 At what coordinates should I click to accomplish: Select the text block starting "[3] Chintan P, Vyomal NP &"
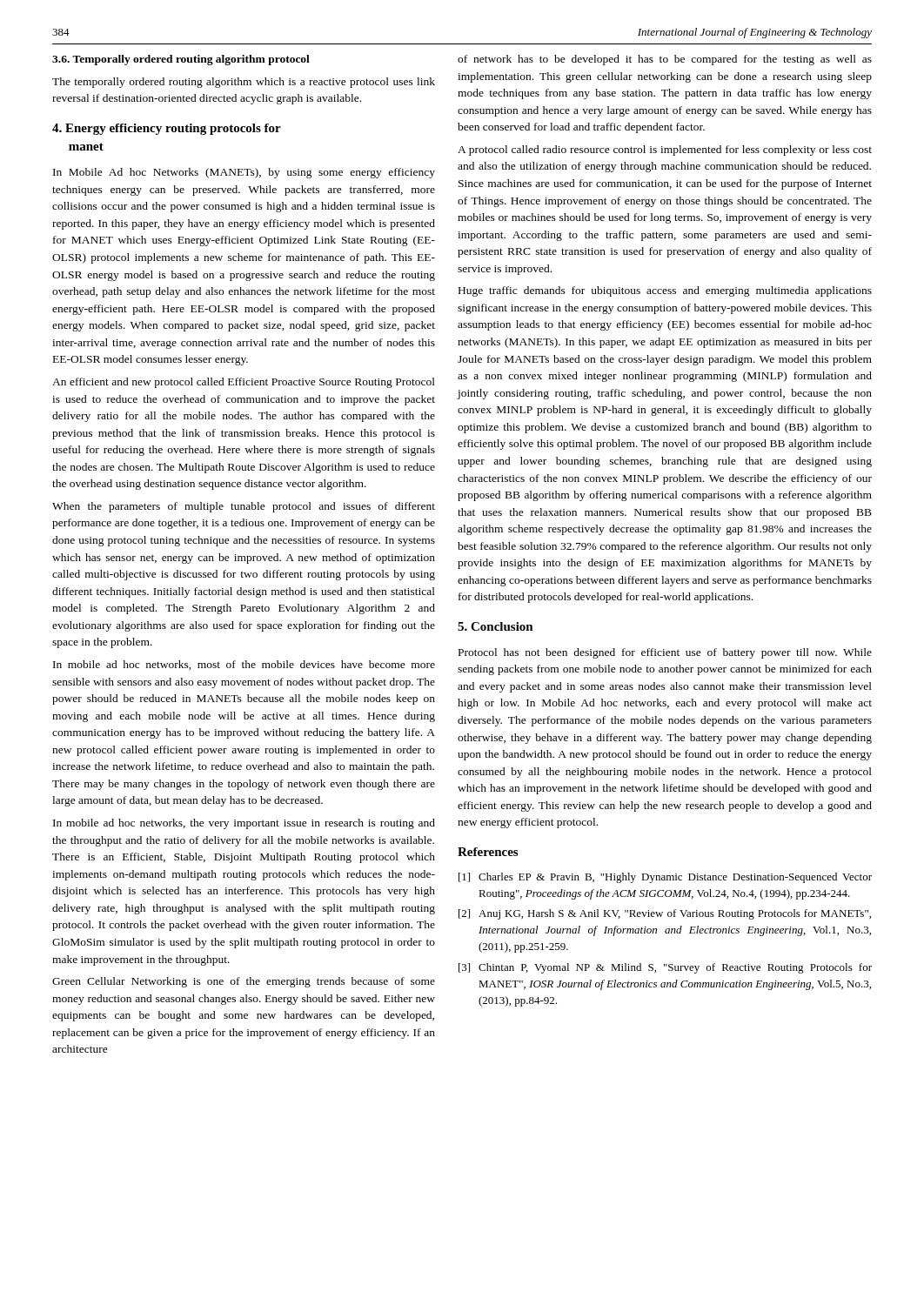click(x=665, y=984)
